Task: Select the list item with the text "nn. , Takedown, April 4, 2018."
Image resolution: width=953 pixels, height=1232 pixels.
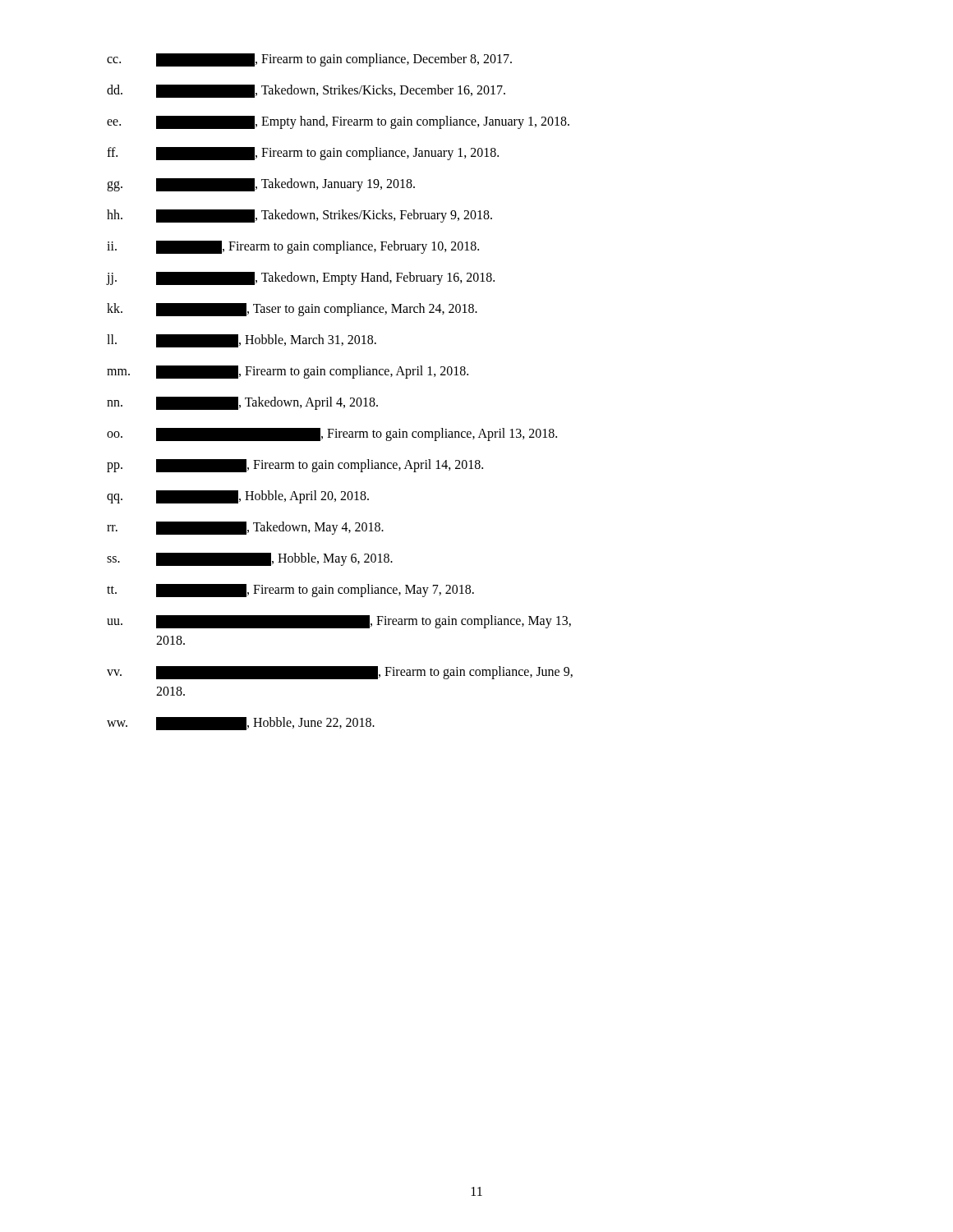Action: (242, 403)
